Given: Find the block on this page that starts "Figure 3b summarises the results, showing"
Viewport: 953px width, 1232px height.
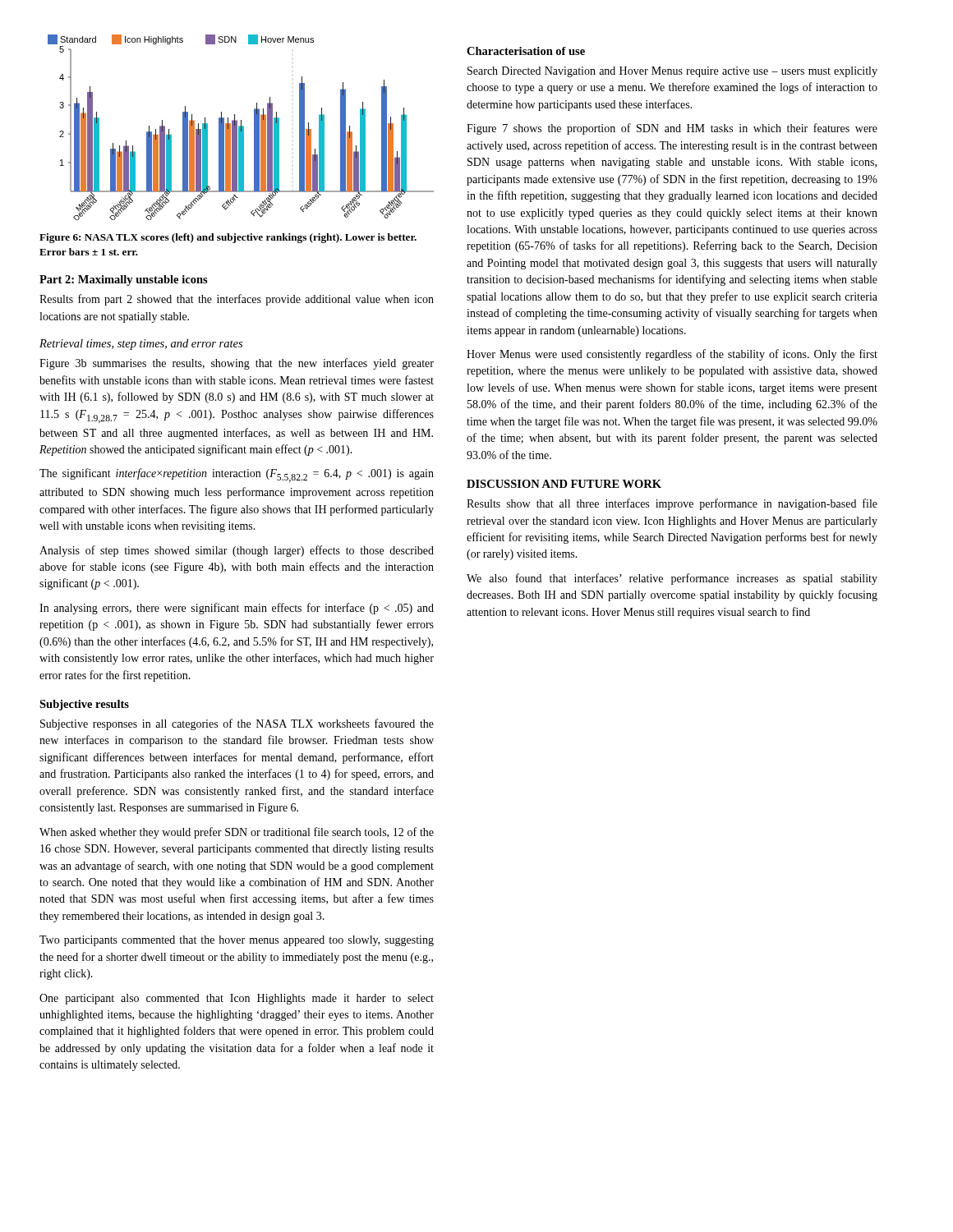Looking at the screenshot, I should pyautogui.click(x=237, y=407).
